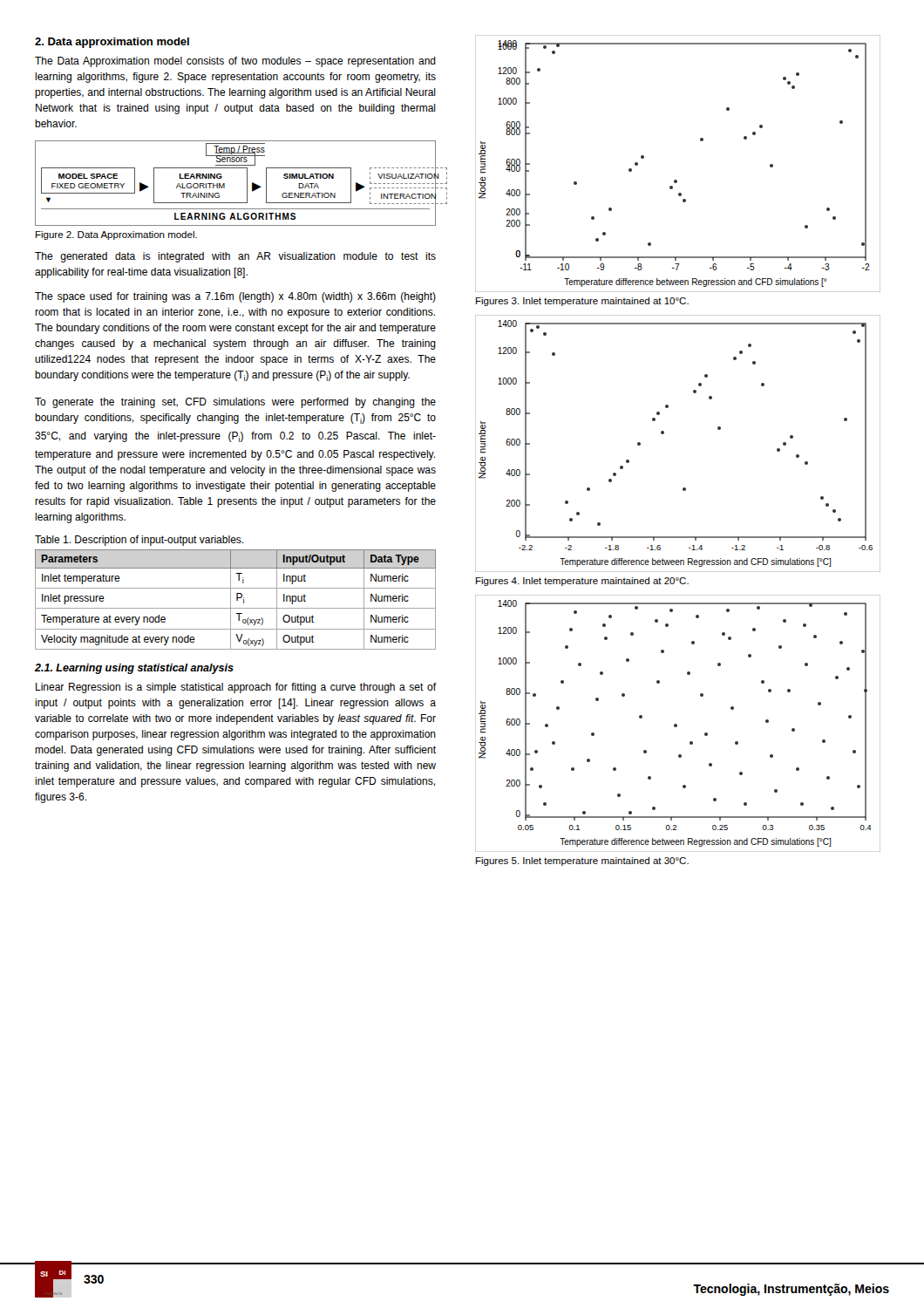Locate the passage starting "Figure 2. Data Approximation model."
The image size is (924, 1308).
click(x=116, y=235)
